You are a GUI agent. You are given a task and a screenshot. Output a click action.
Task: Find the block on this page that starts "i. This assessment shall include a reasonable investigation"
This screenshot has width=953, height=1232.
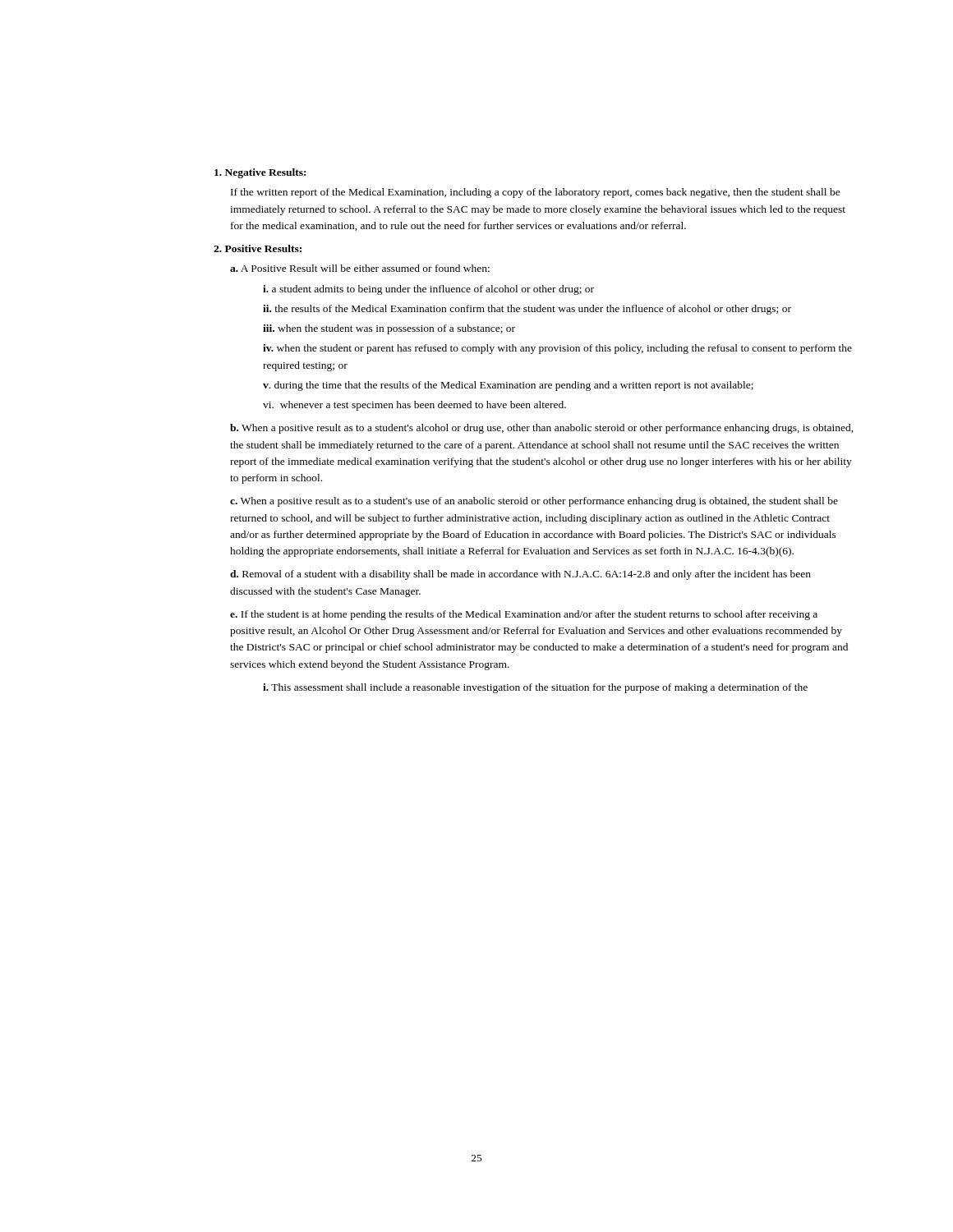(559, 687)
